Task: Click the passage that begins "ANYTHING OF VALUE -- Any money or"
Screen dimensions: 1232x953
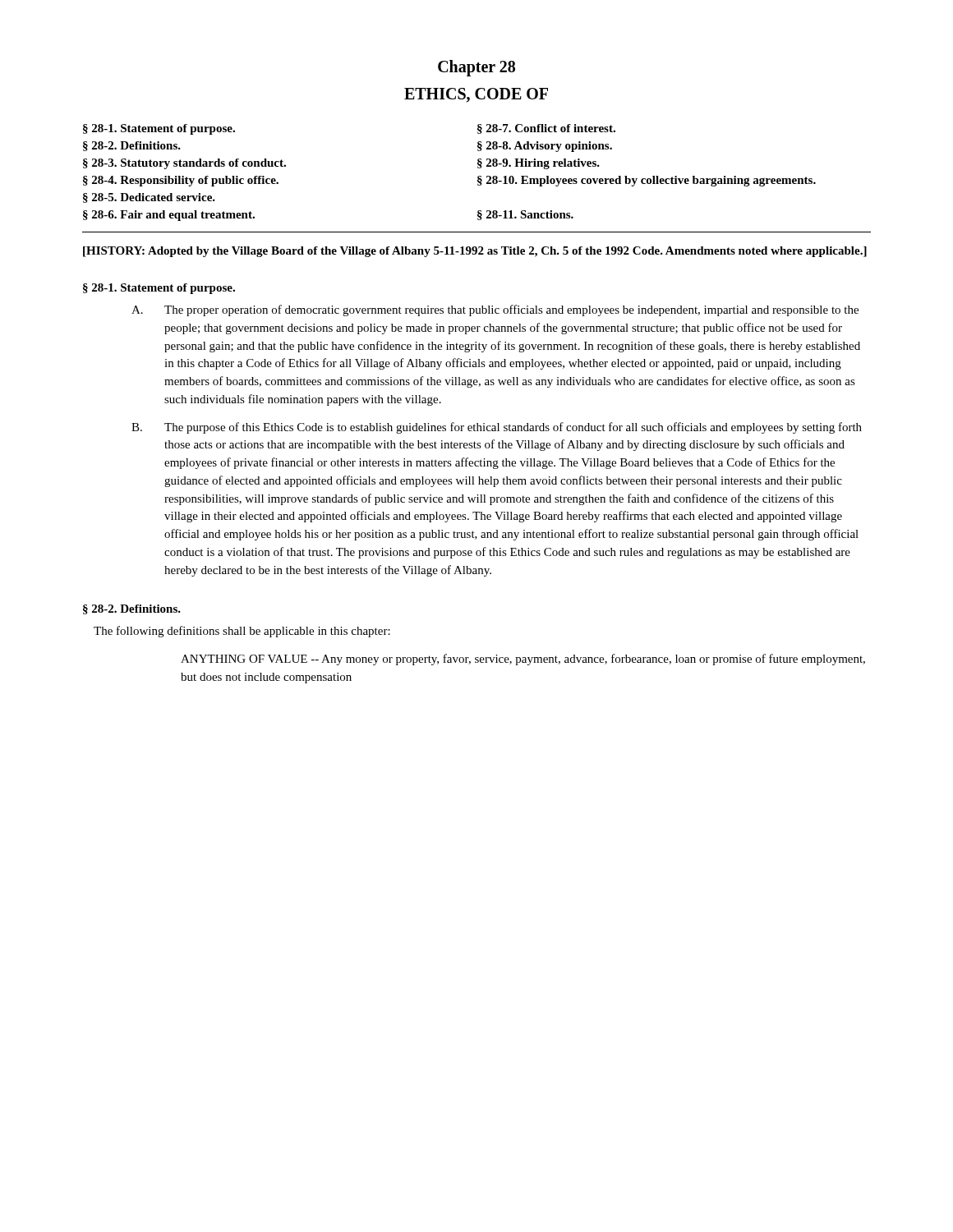Action: coord(523,668)
